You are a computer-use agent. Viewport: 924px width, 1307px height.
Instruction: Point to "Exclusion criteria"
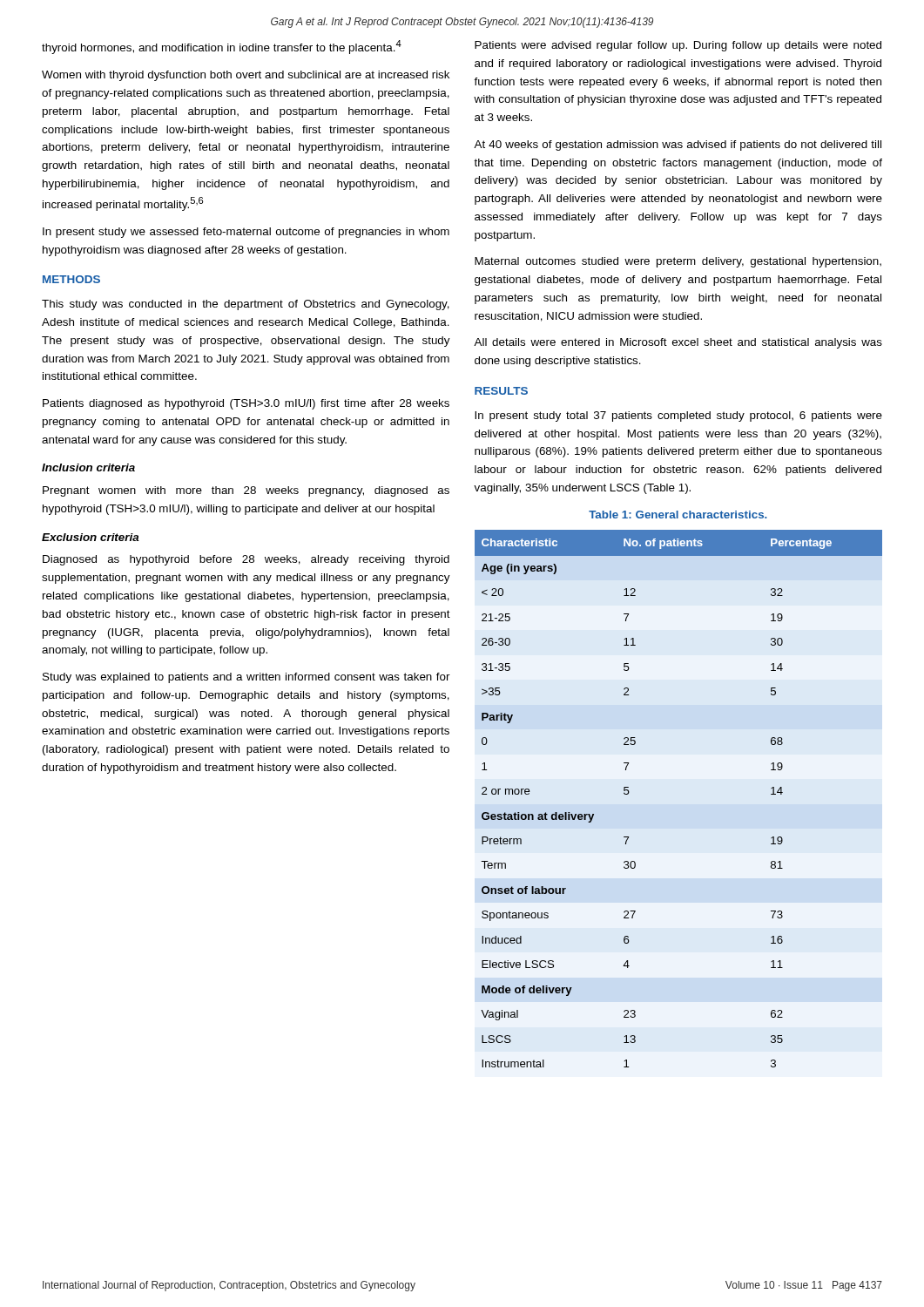coord(90,537)
